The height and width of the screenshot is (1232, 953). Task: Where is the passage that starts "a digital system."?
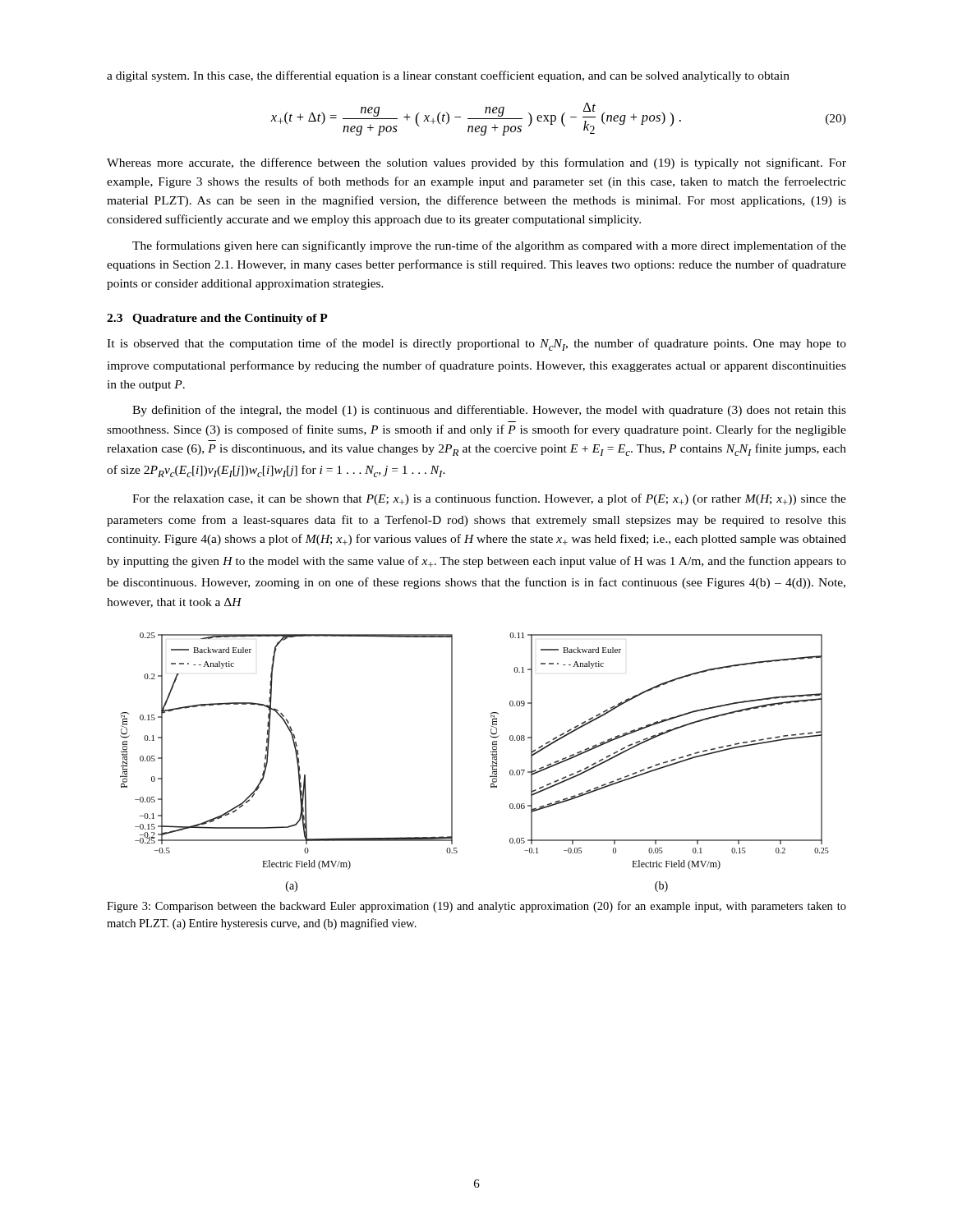click(448, 75)
